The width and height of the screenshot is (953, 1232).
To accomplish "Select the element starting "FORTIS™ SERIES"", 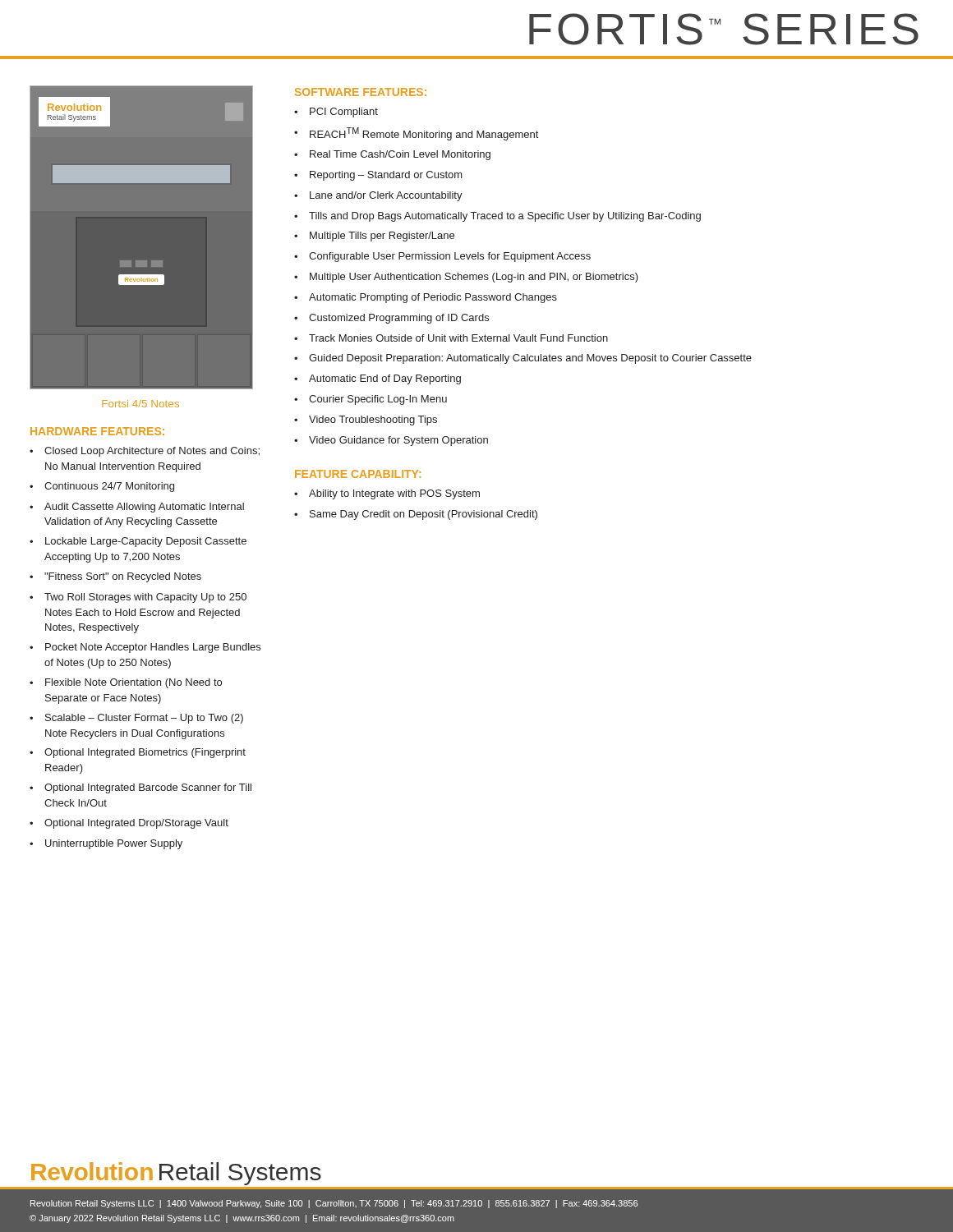I will (725, 29).
